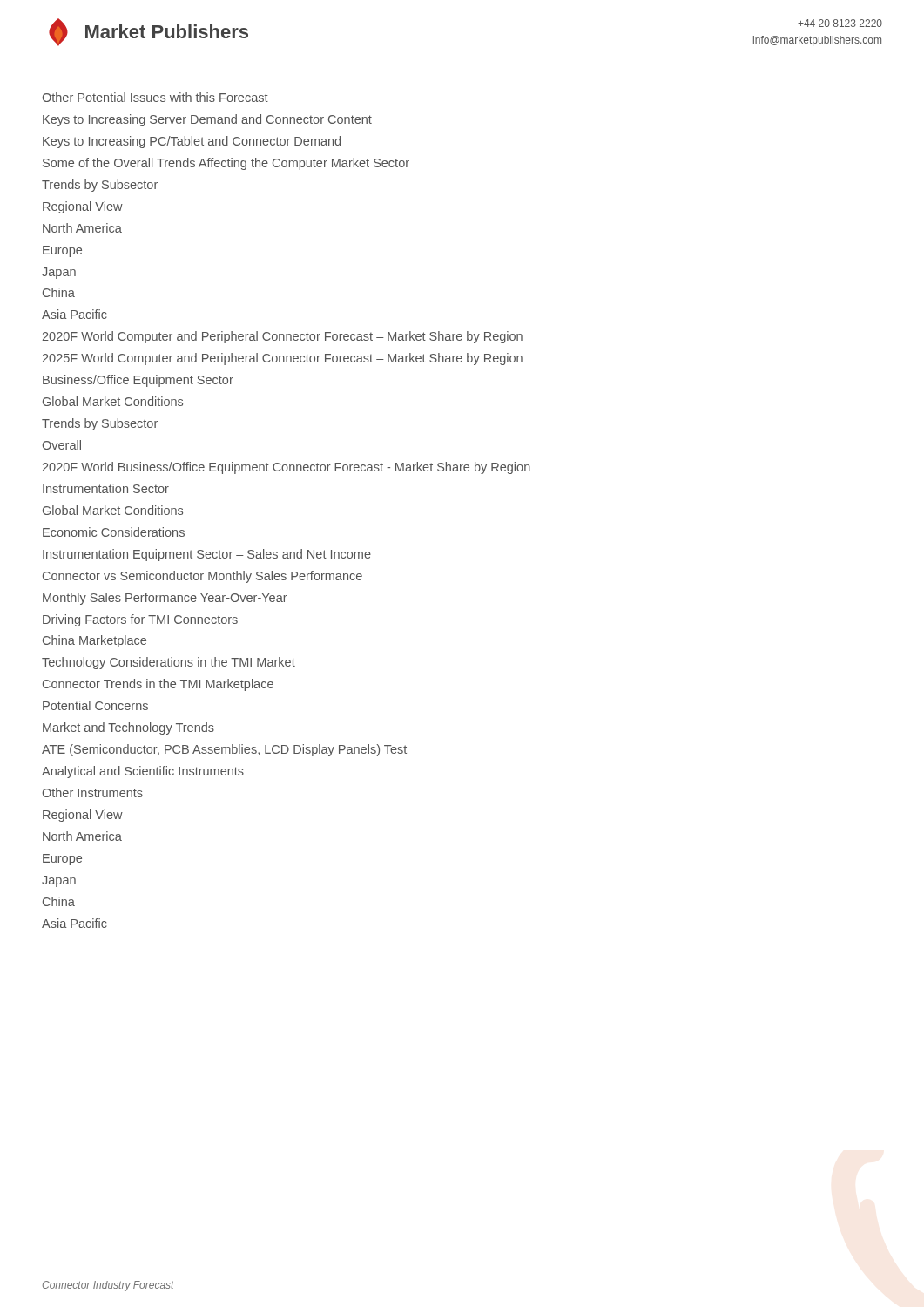Select the list item that reads "Connector vs Semiconductor"
924x1307 pixels.
coord(202,576)
